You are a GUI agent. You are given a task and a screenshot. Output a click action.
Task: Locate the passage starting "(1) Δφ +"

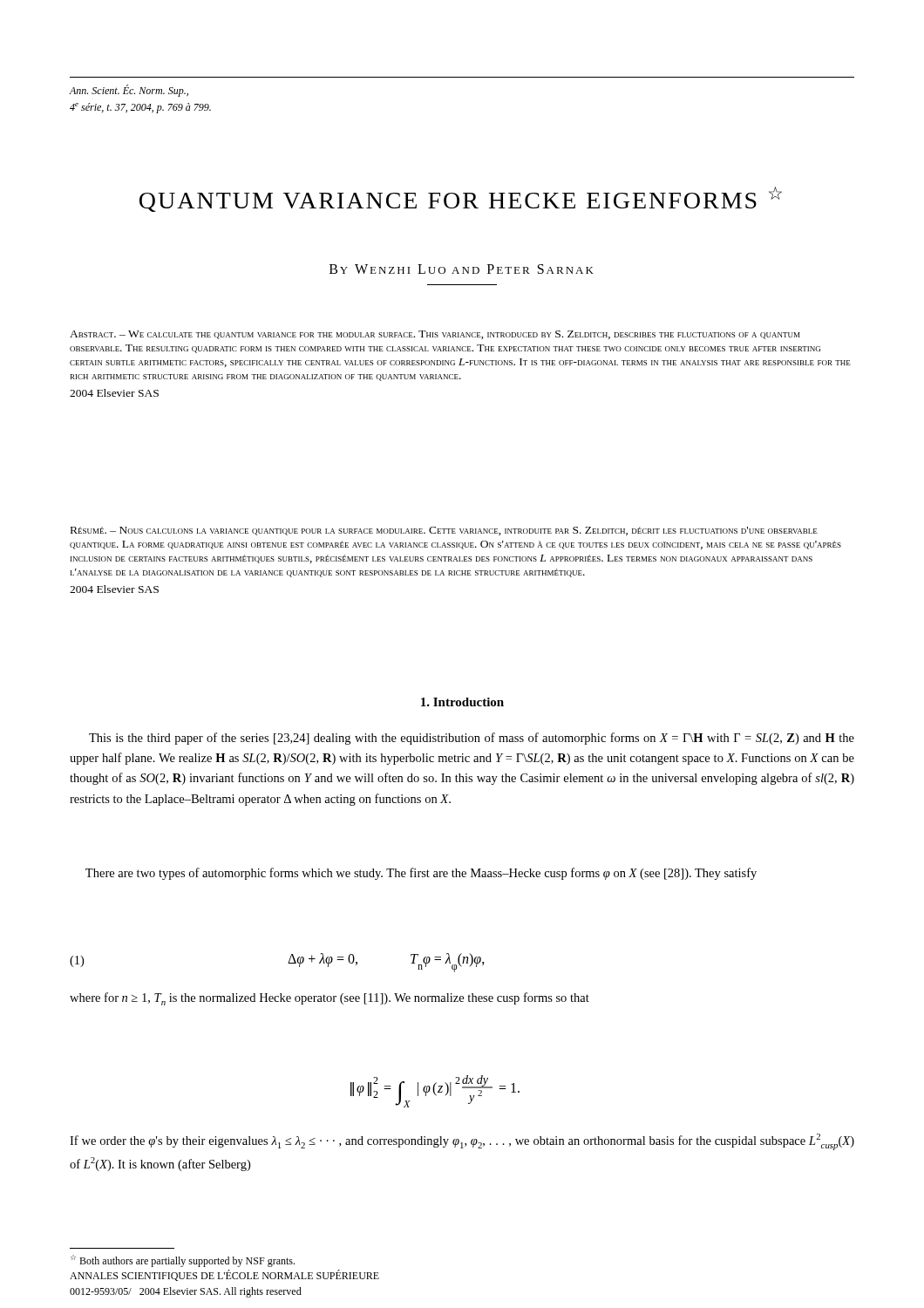click(440, 960)
